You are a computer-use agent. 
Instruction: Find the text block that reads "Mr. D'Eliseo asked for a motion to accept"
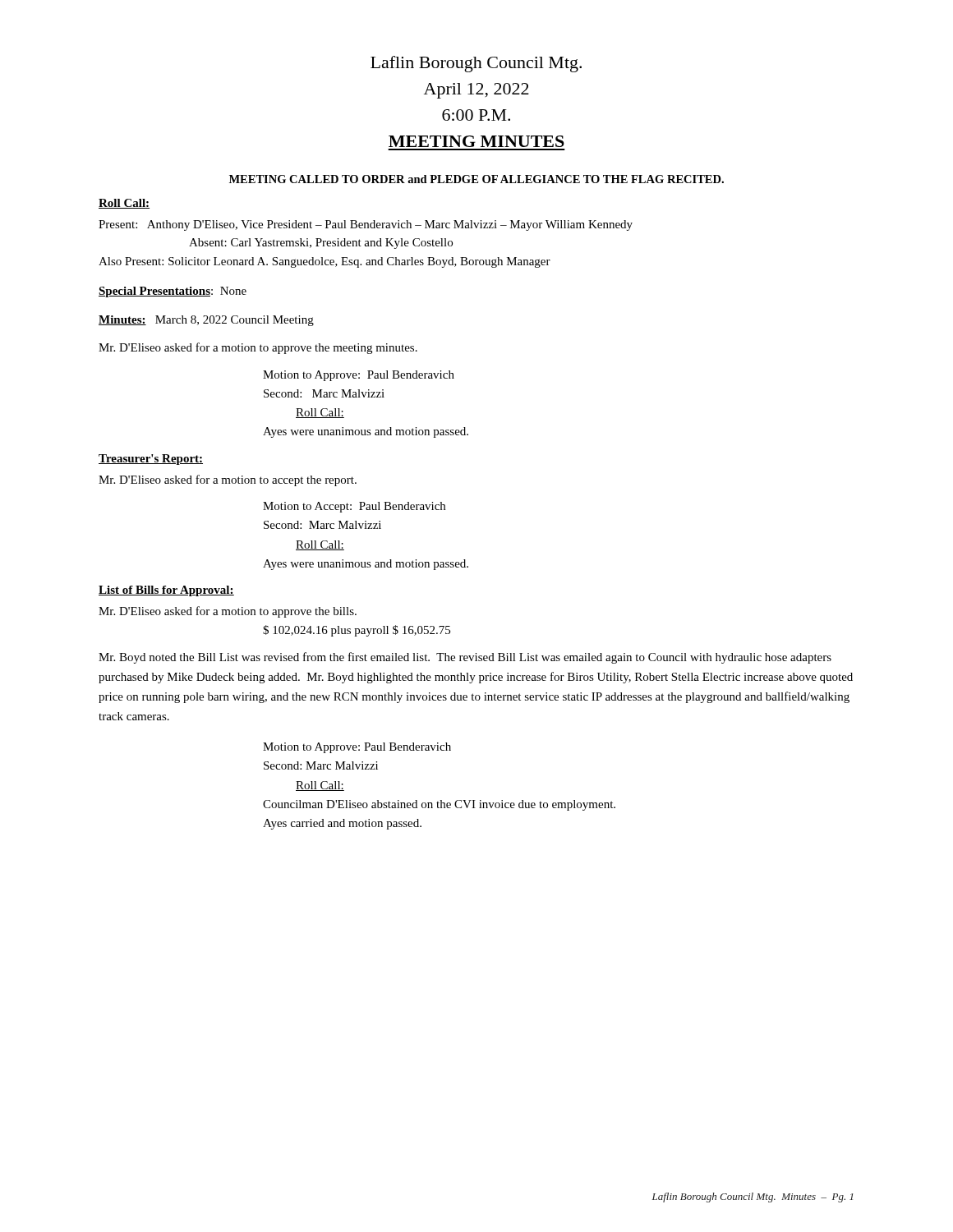(x=228, y=479)
